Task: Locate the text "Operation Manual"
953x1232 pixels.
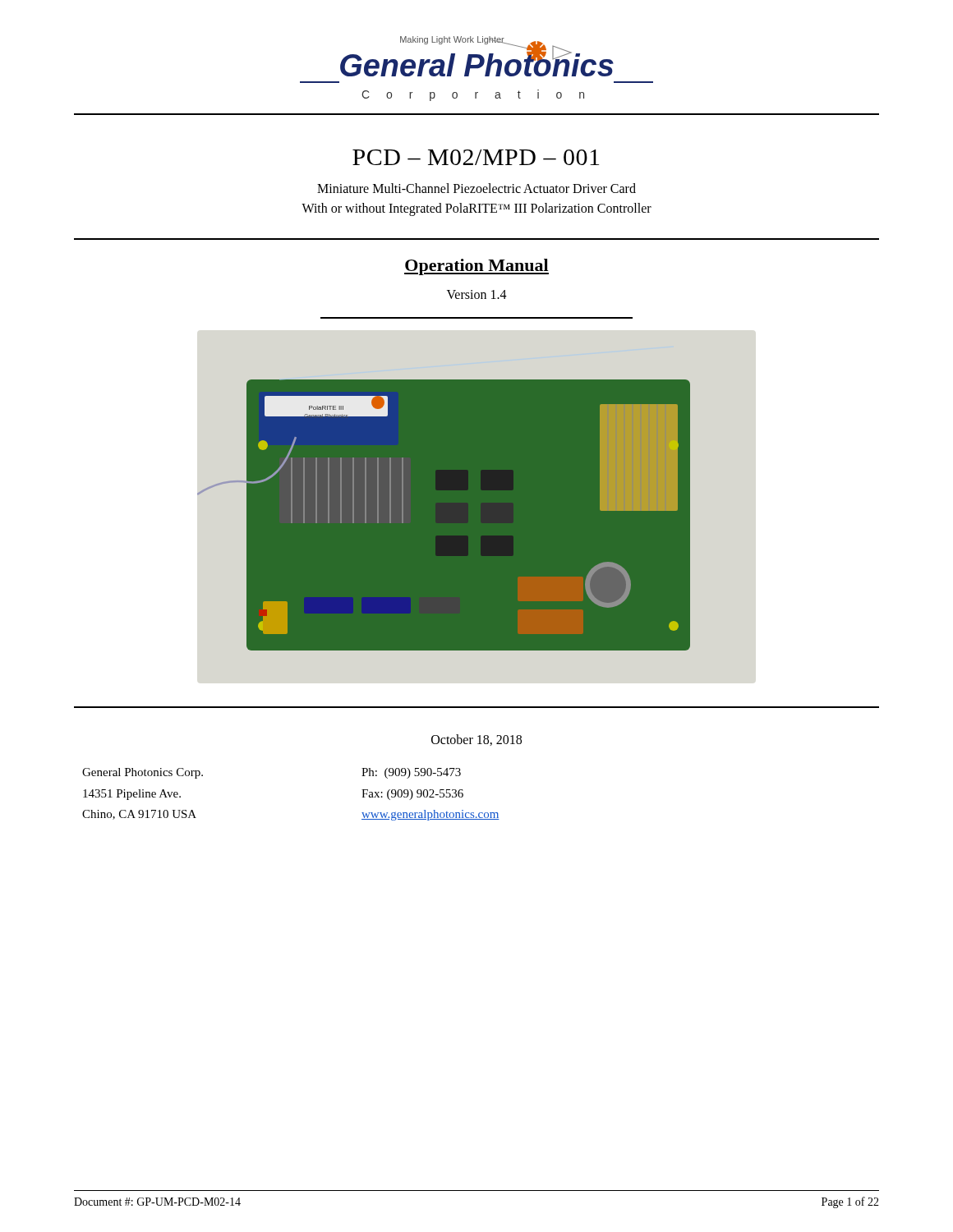Action: tap(476, 265)
